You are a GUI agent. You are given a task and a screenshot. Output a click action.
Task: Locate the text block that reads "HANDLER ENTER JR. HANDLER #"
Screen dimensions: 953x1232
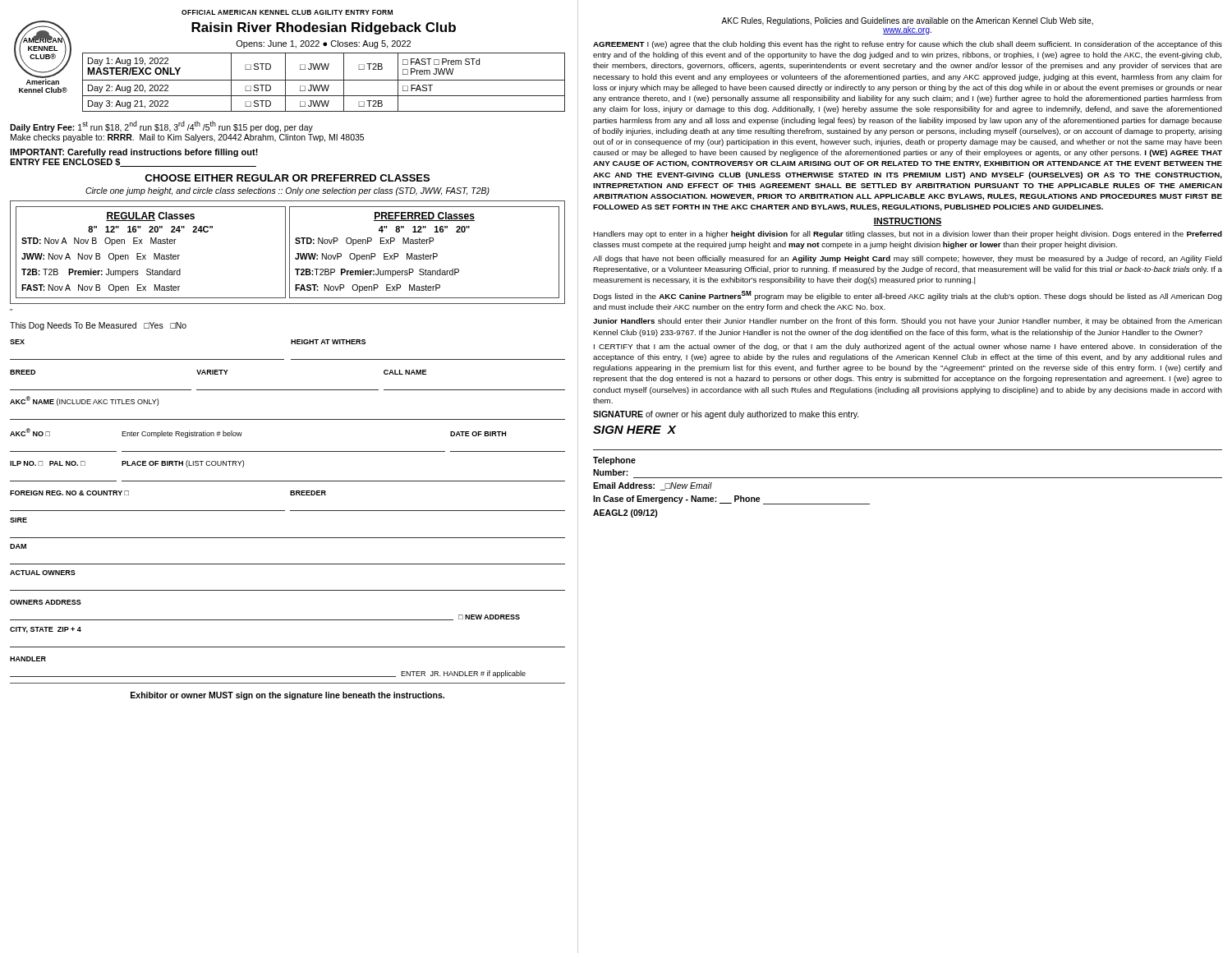point(28,659)
